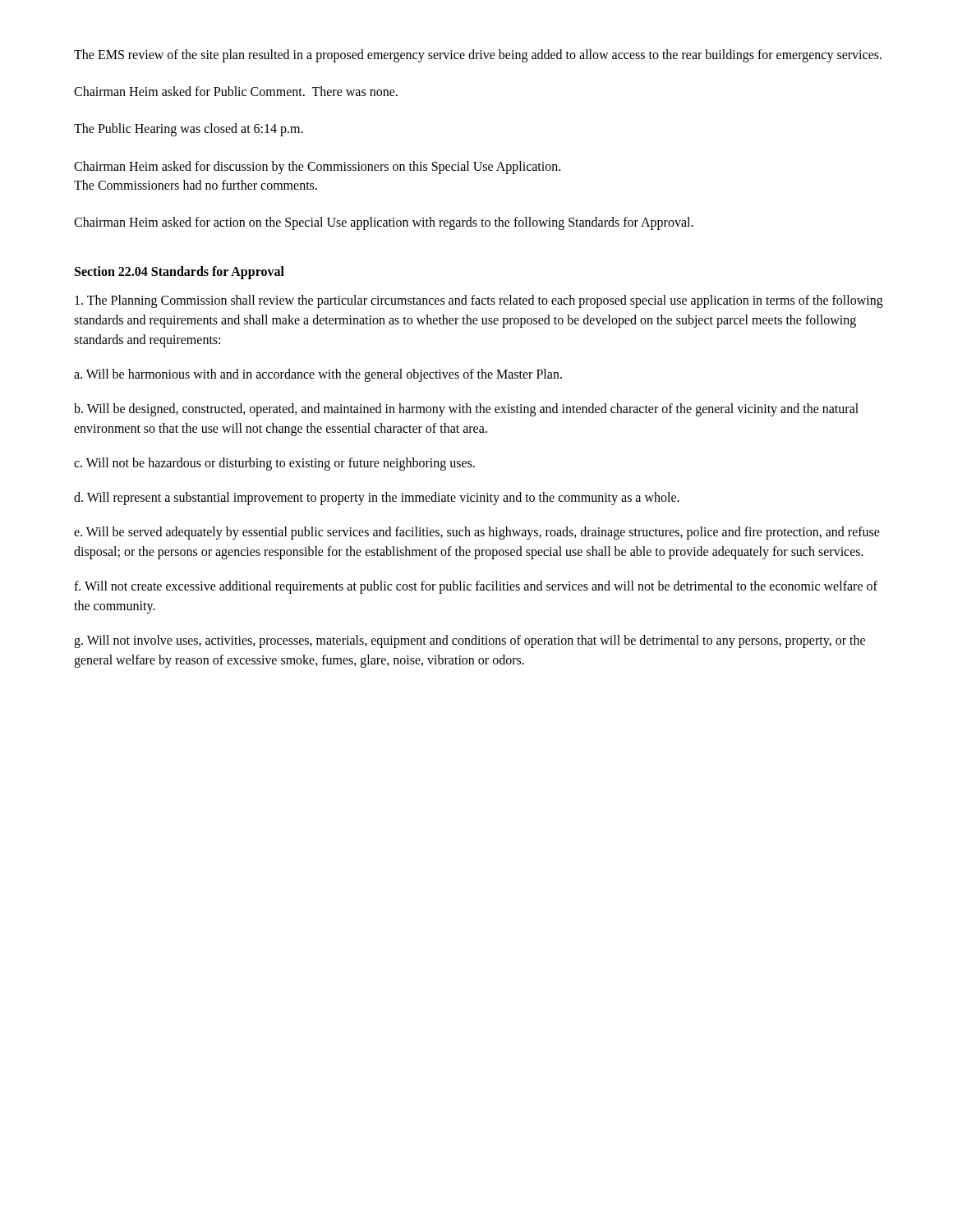The width and height of the screenshot is (953, 1232).
Task: Click the passage that begins "The Public Hearing"
Action: pos(189,129)
